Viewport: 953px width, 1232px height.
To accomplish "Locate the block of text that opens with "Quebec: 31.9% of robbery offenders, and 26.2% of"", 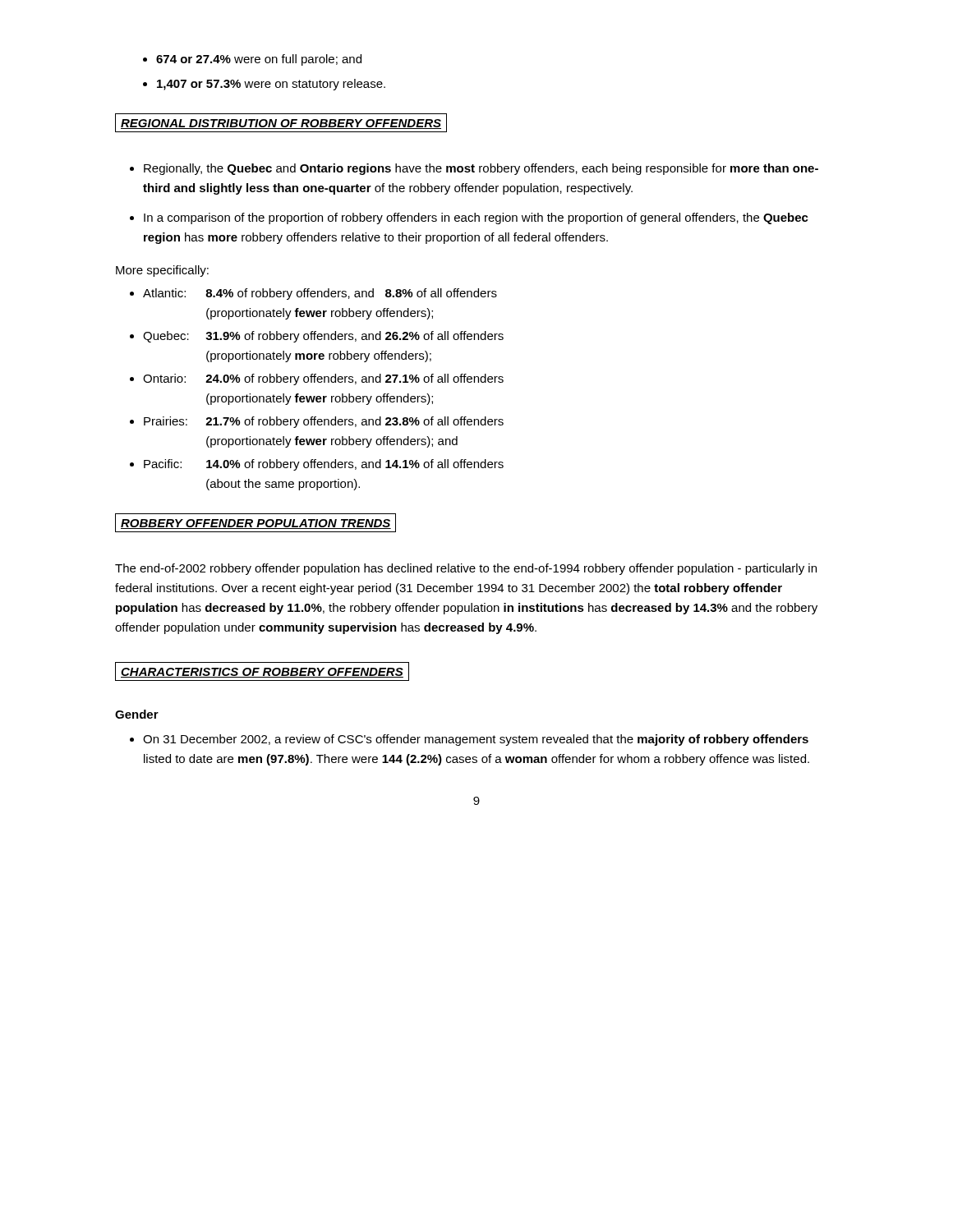I will click(466, 346).
